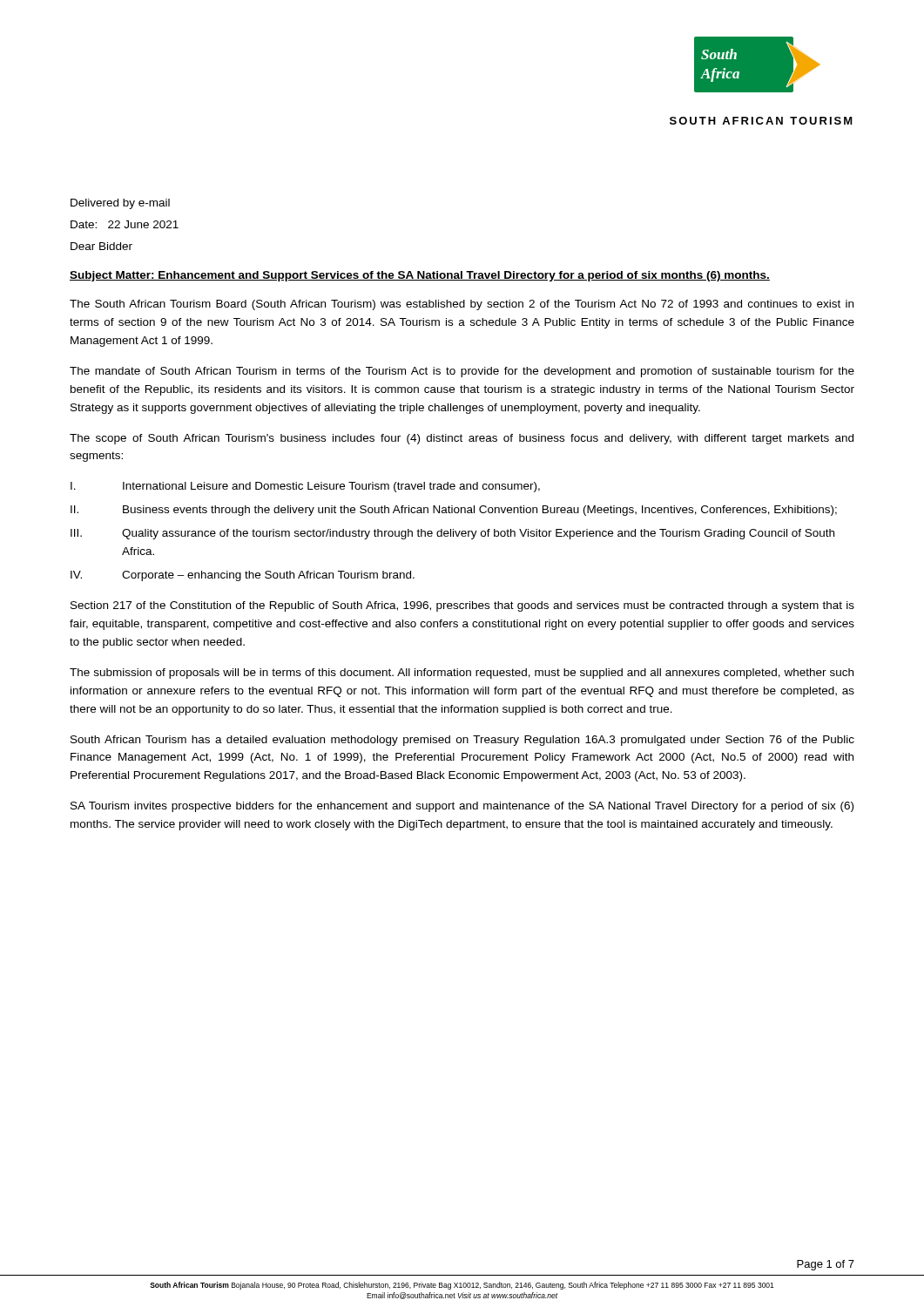
Task: Where is the passage that starts "Section 217 of the Constitution of"?
Action: 462,623
